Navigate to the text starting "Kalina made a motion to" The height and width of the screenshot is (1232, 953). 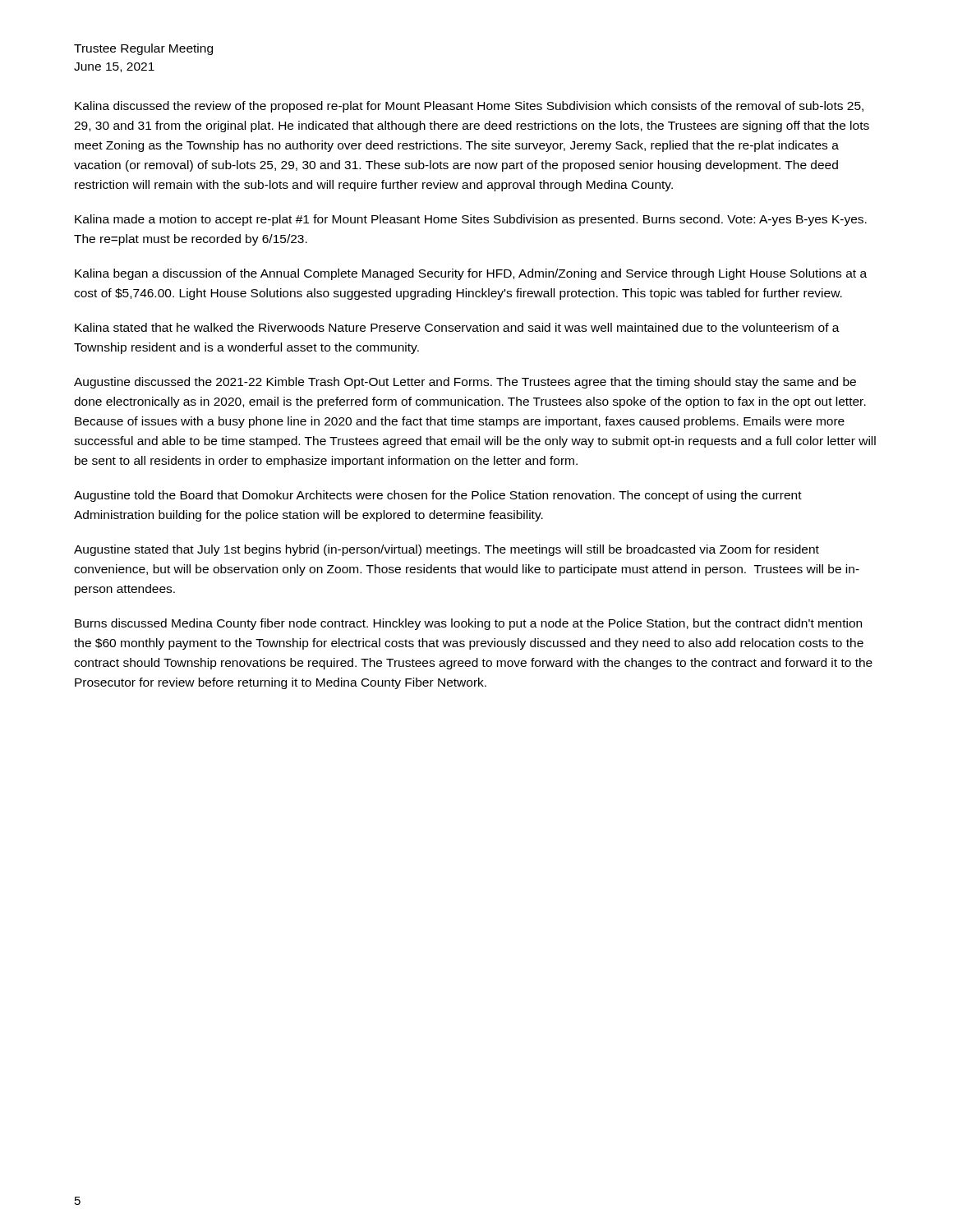[x=471, y=229]
